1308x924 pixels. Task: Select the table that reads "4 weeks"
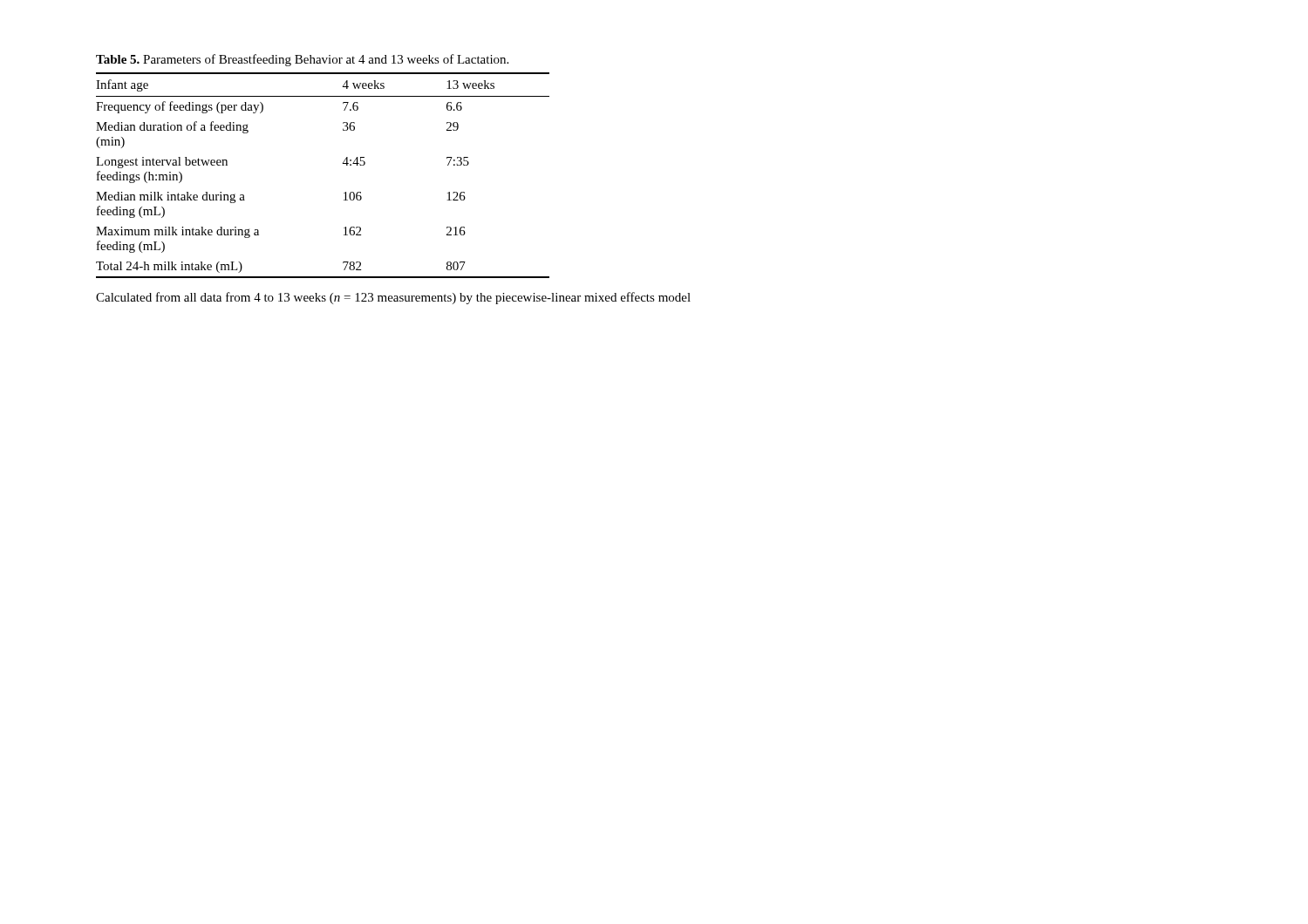coord(488,175)
